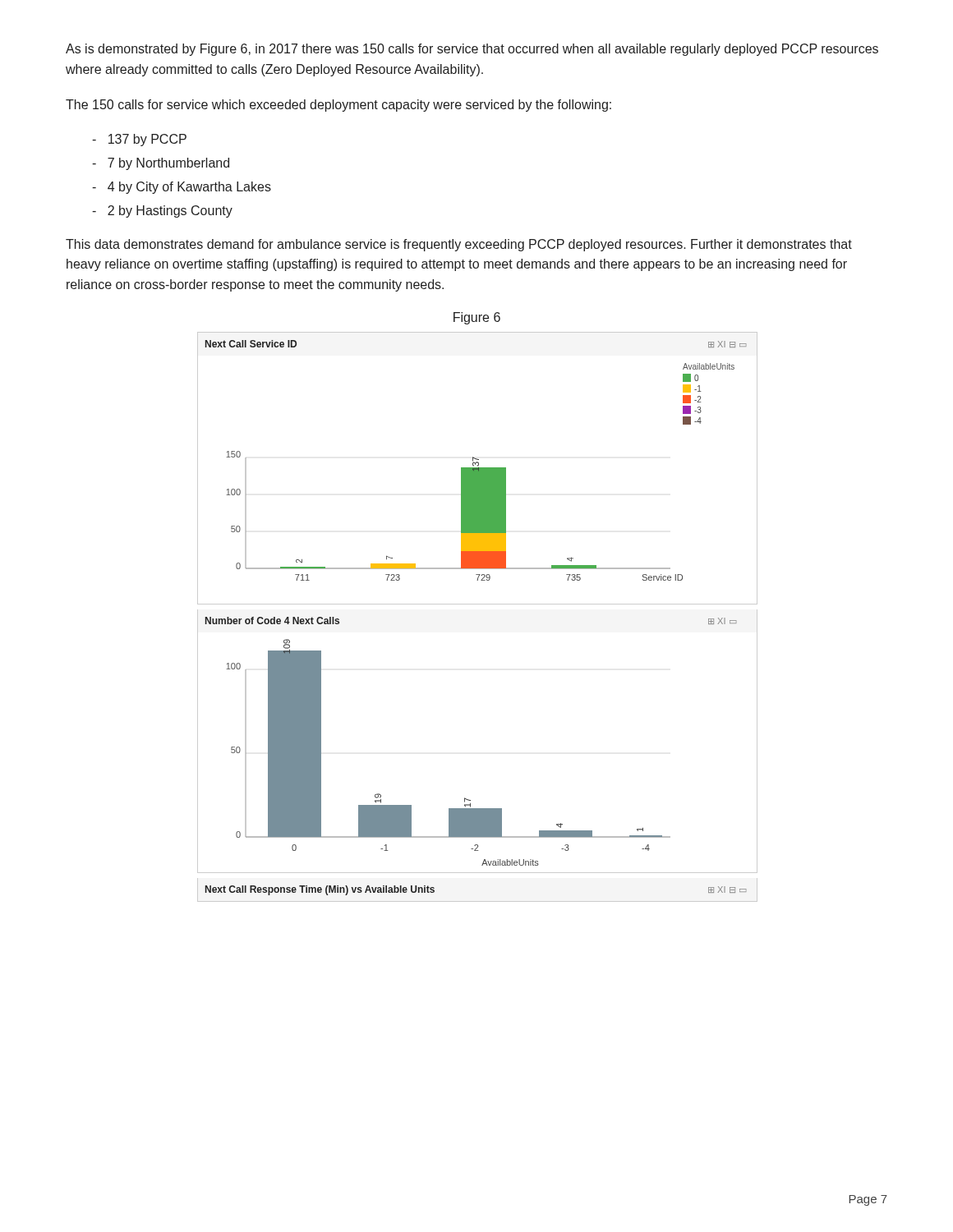Click on the bar chart

point(476,743)
